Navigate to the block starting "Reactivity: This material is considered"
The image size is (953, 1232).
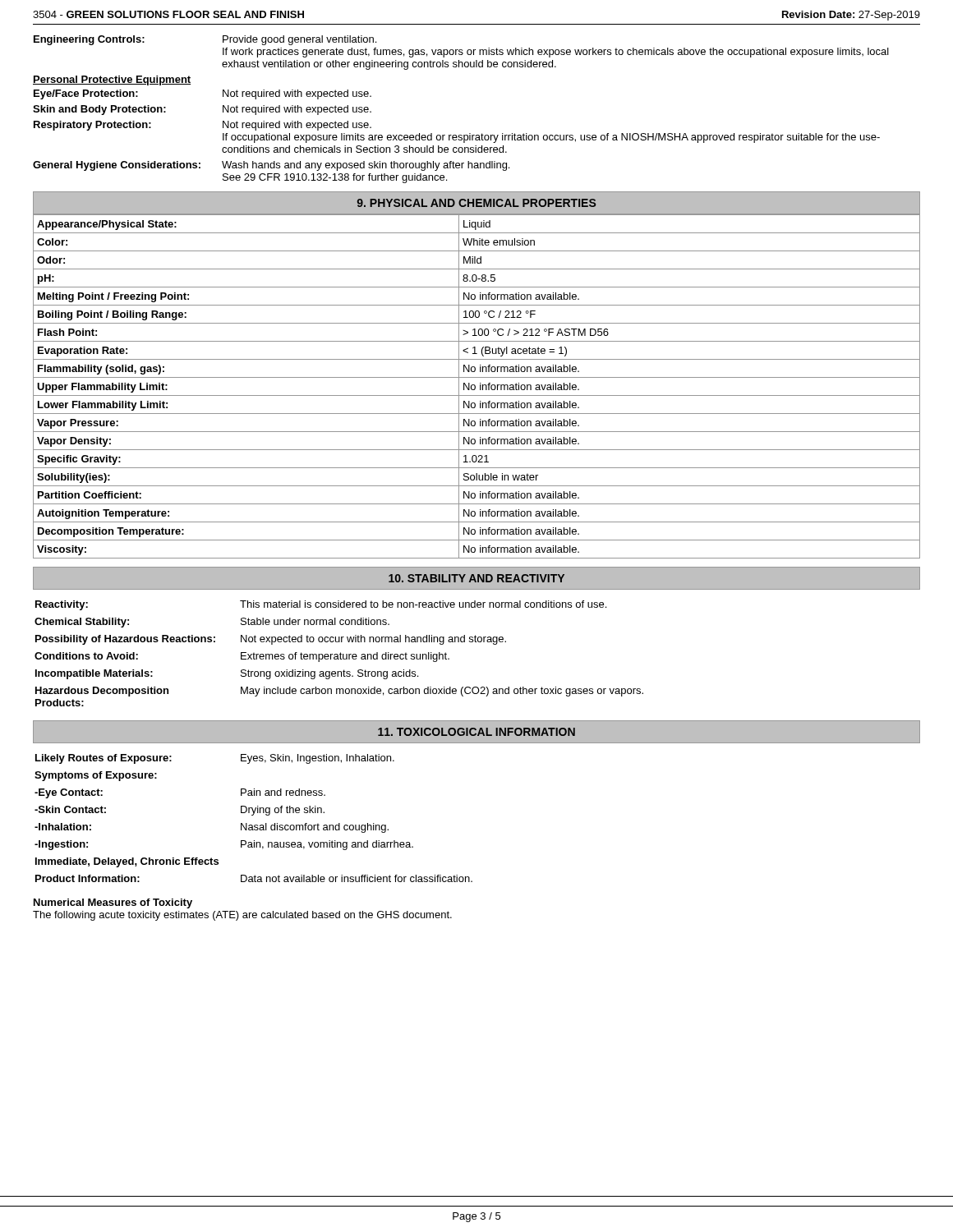pos(476,653)
